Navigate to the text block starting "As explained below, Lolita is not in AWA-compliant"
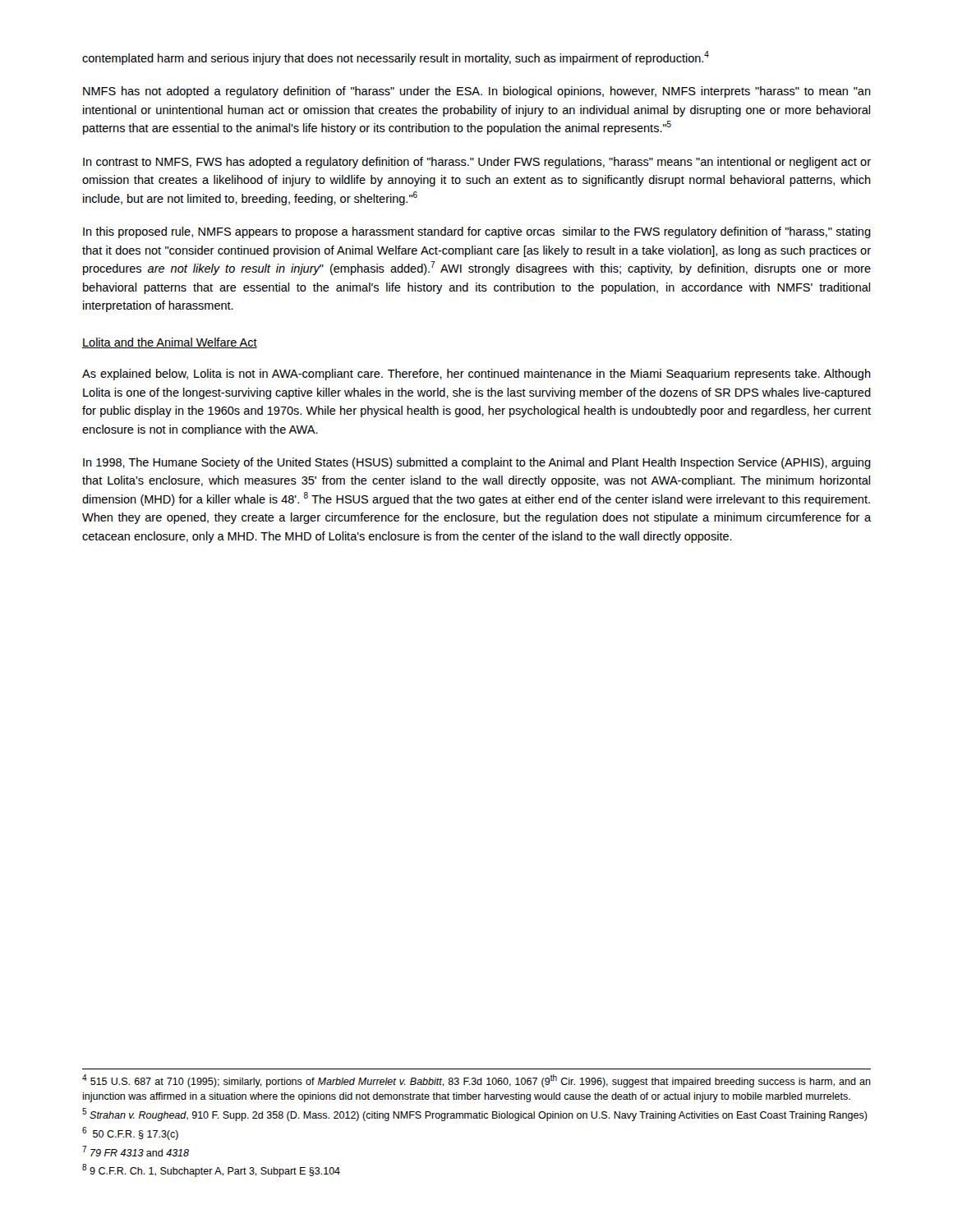This screenshot has height=1232, width=953. click(476, 402)
